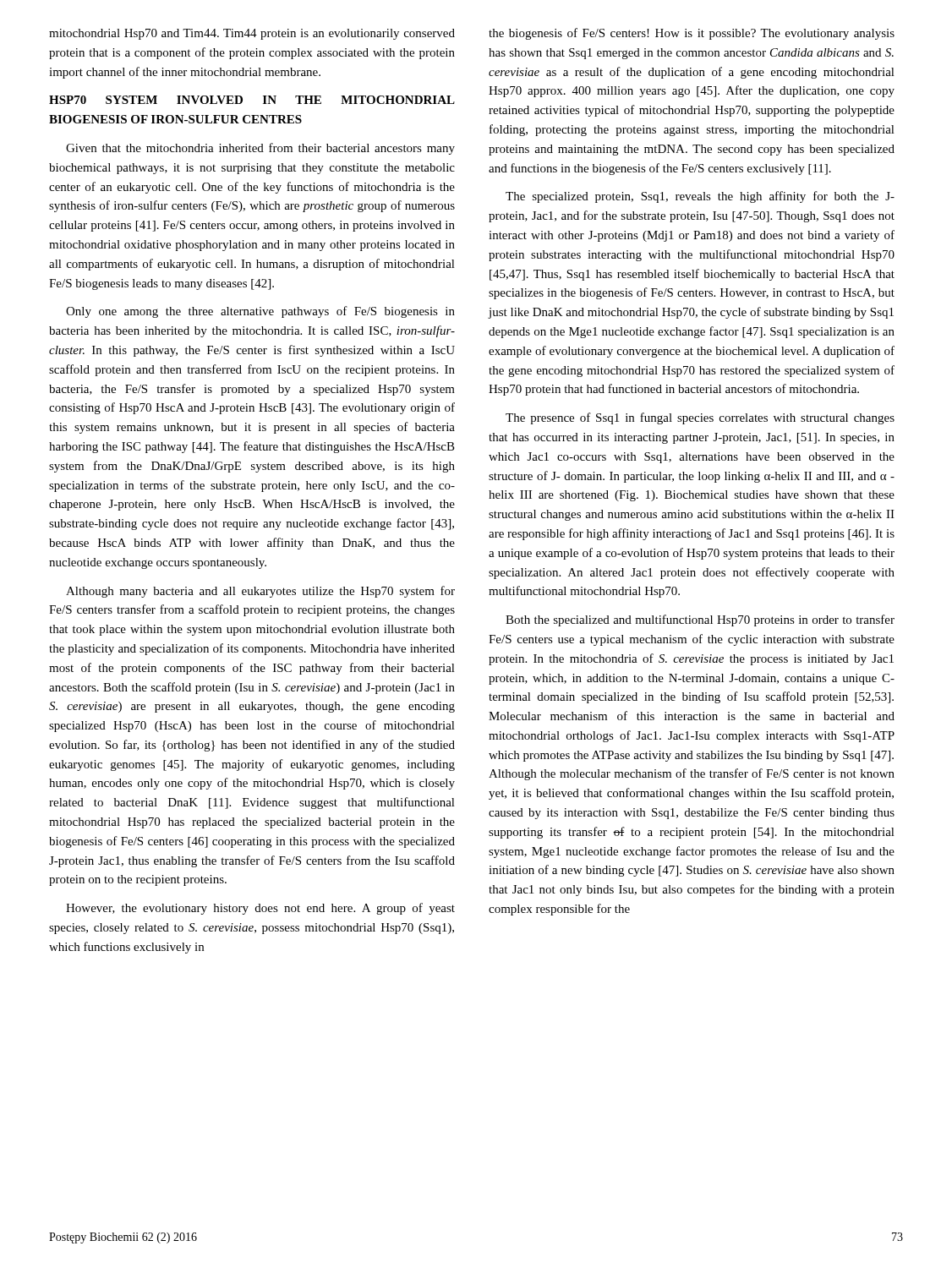Select the element starting "HSP70 SYSTEM INVOLVED IN THE MITOCHONDRIAL"
The height and width of the screenshot is (1268, 952).
click(x=252, y=110)
